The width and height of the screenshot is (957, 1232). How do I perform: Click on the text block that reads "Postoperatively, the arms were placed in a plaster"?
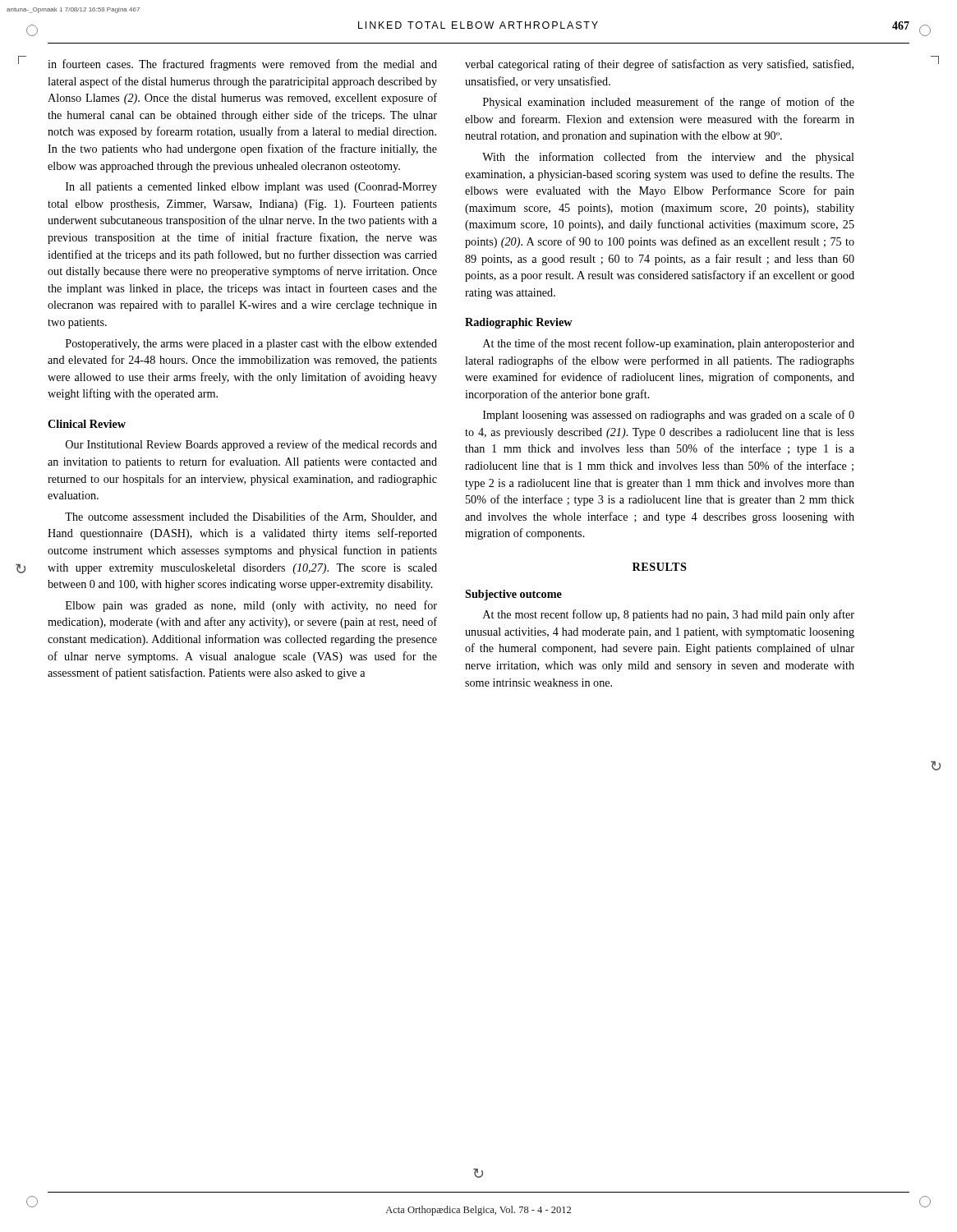(242, 369)
